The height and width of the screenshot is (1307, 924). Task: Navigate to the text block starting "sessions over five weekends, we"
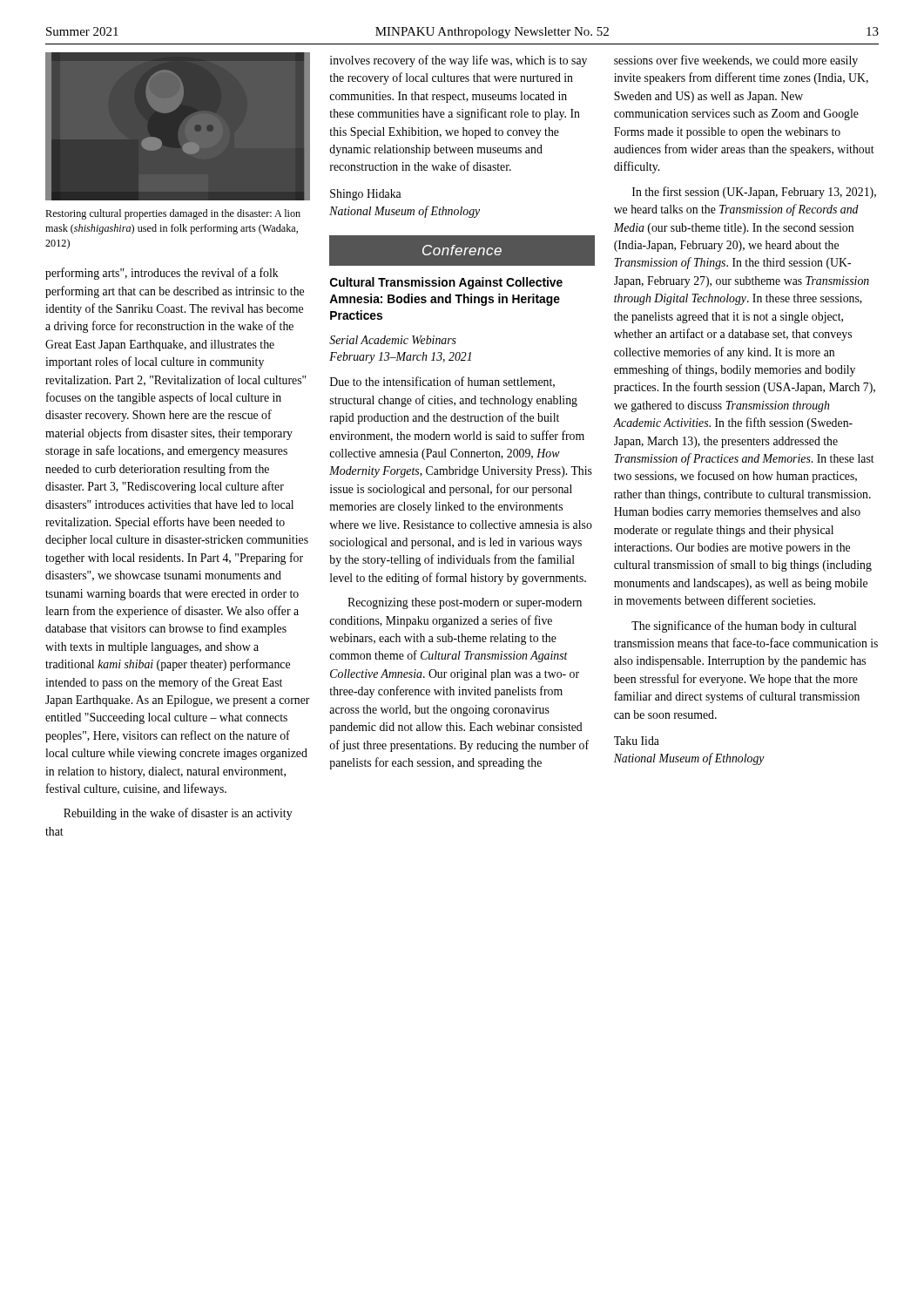point(746,388)
